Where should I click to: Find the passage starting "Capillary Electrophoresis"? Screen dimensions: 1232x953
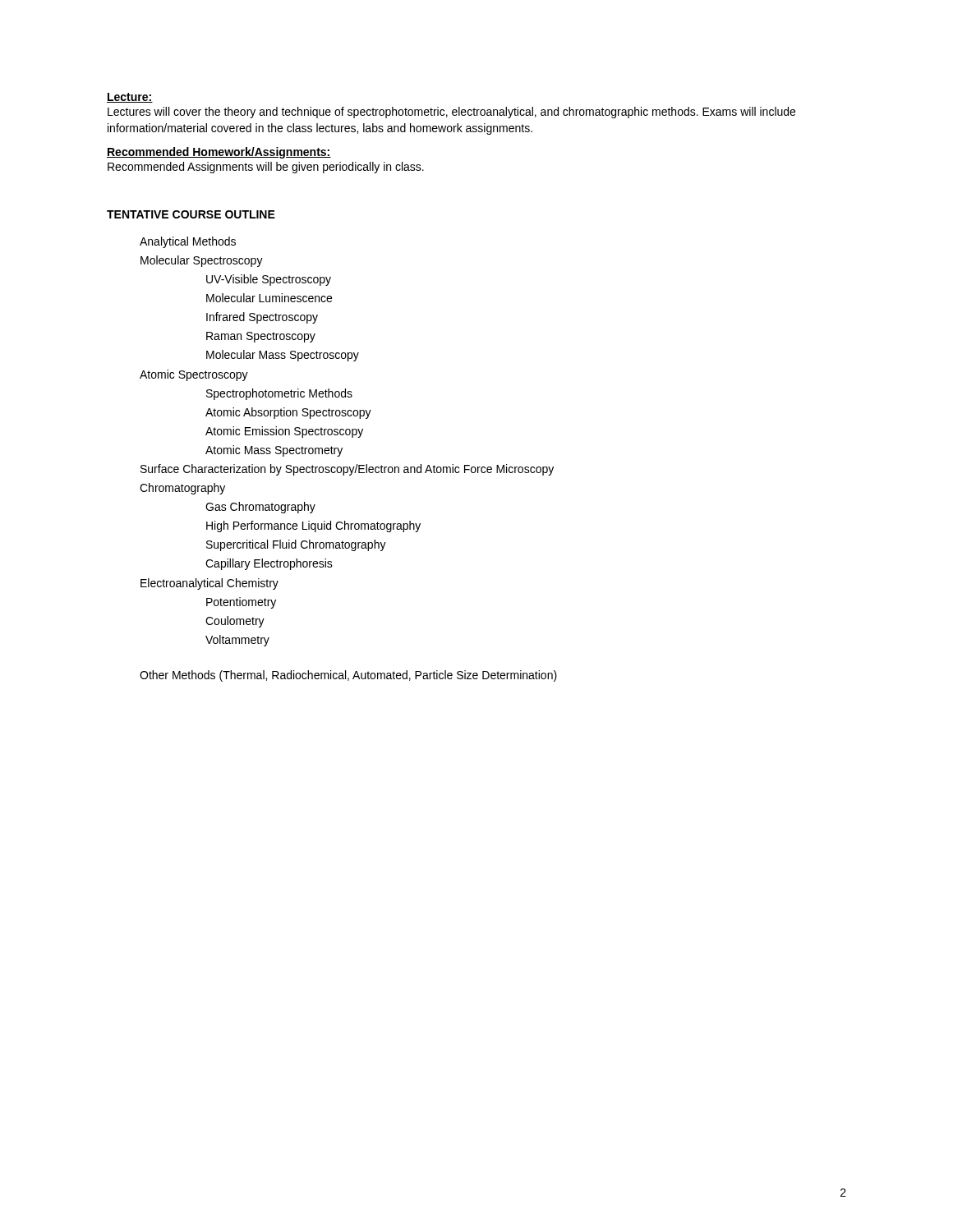269,564
